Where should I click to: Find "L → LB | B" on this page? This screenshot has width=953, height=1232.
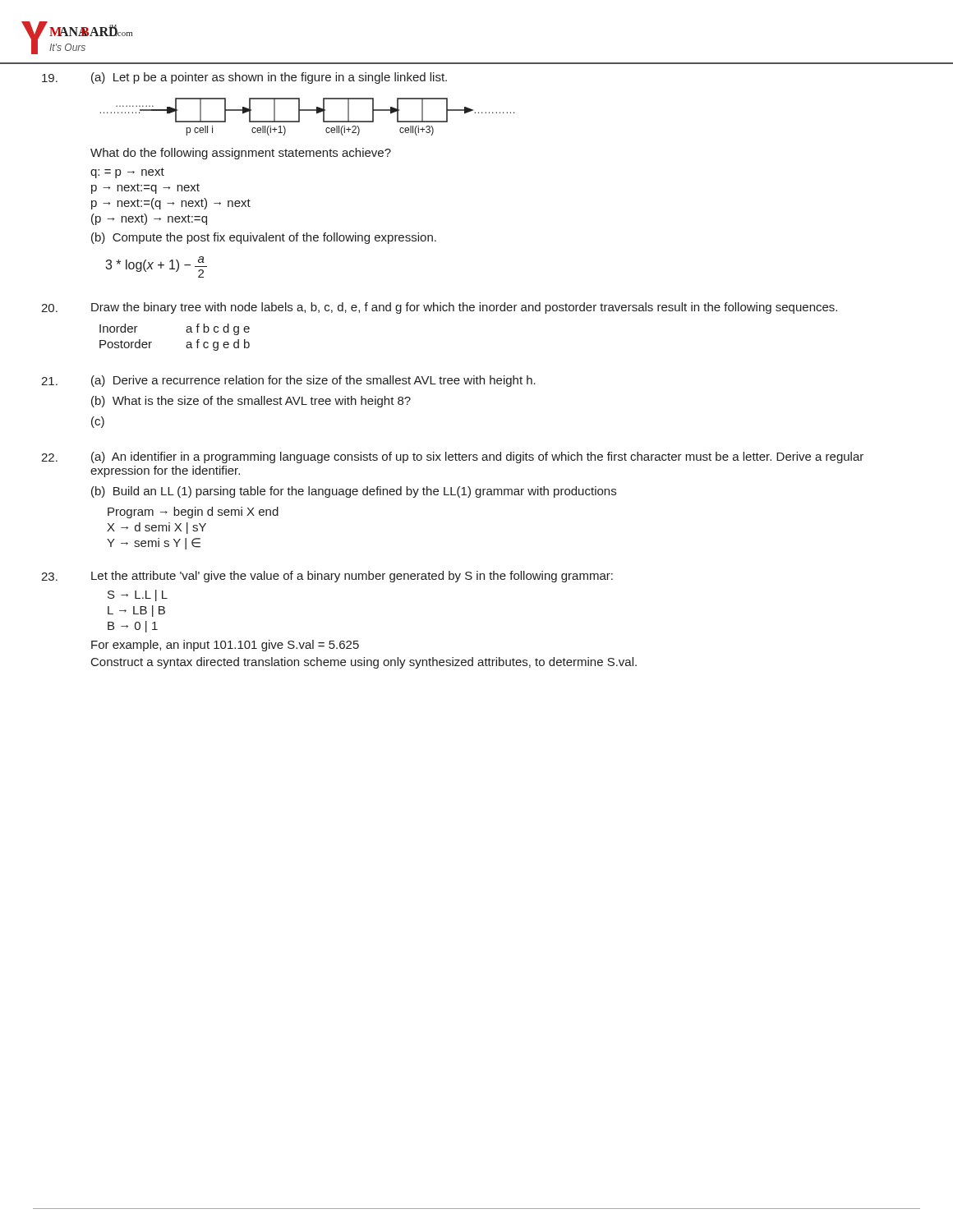[x=136, y=610]
